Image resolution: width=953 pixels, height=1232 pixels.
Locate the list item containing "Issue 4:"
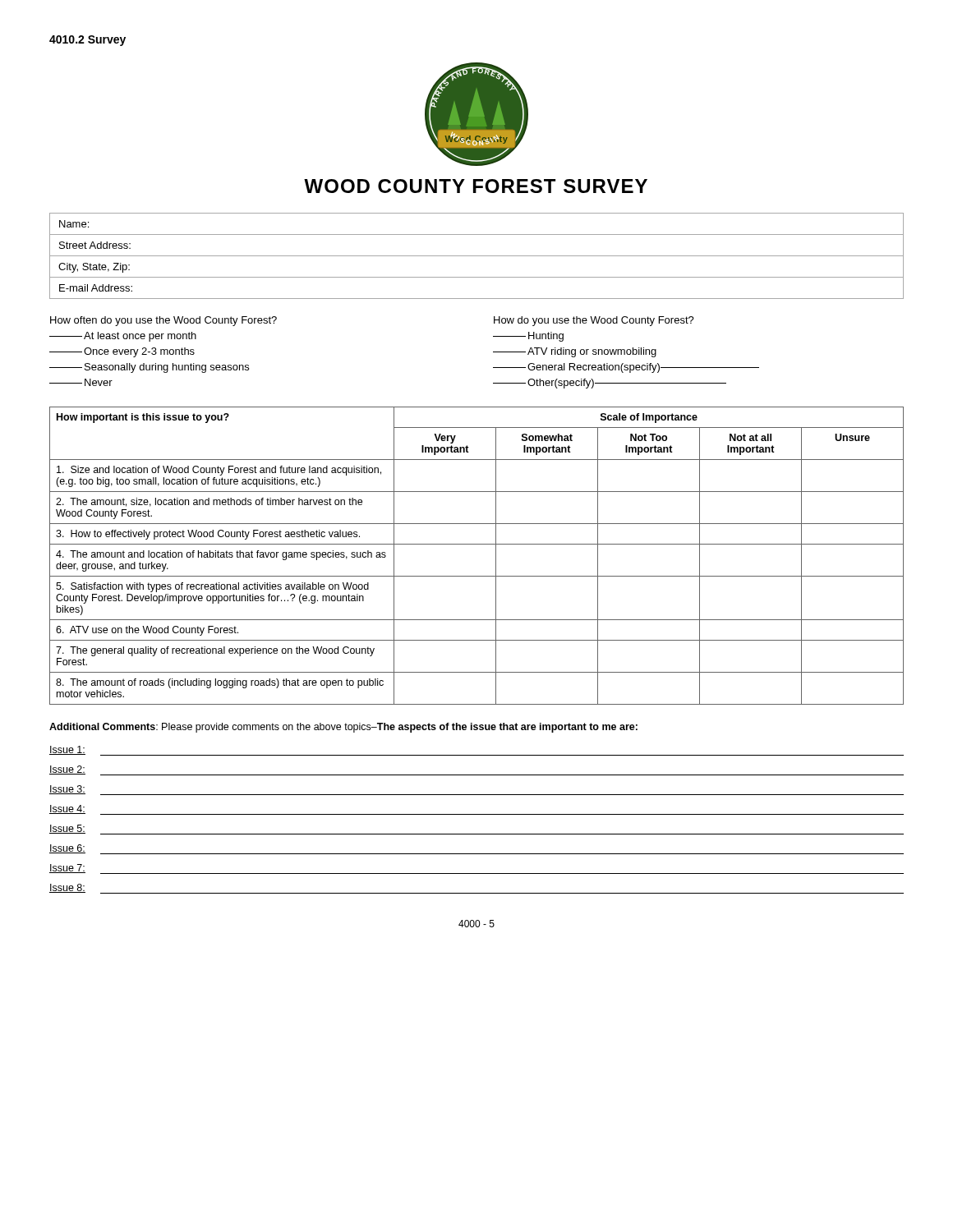click(x=476, y=808)
